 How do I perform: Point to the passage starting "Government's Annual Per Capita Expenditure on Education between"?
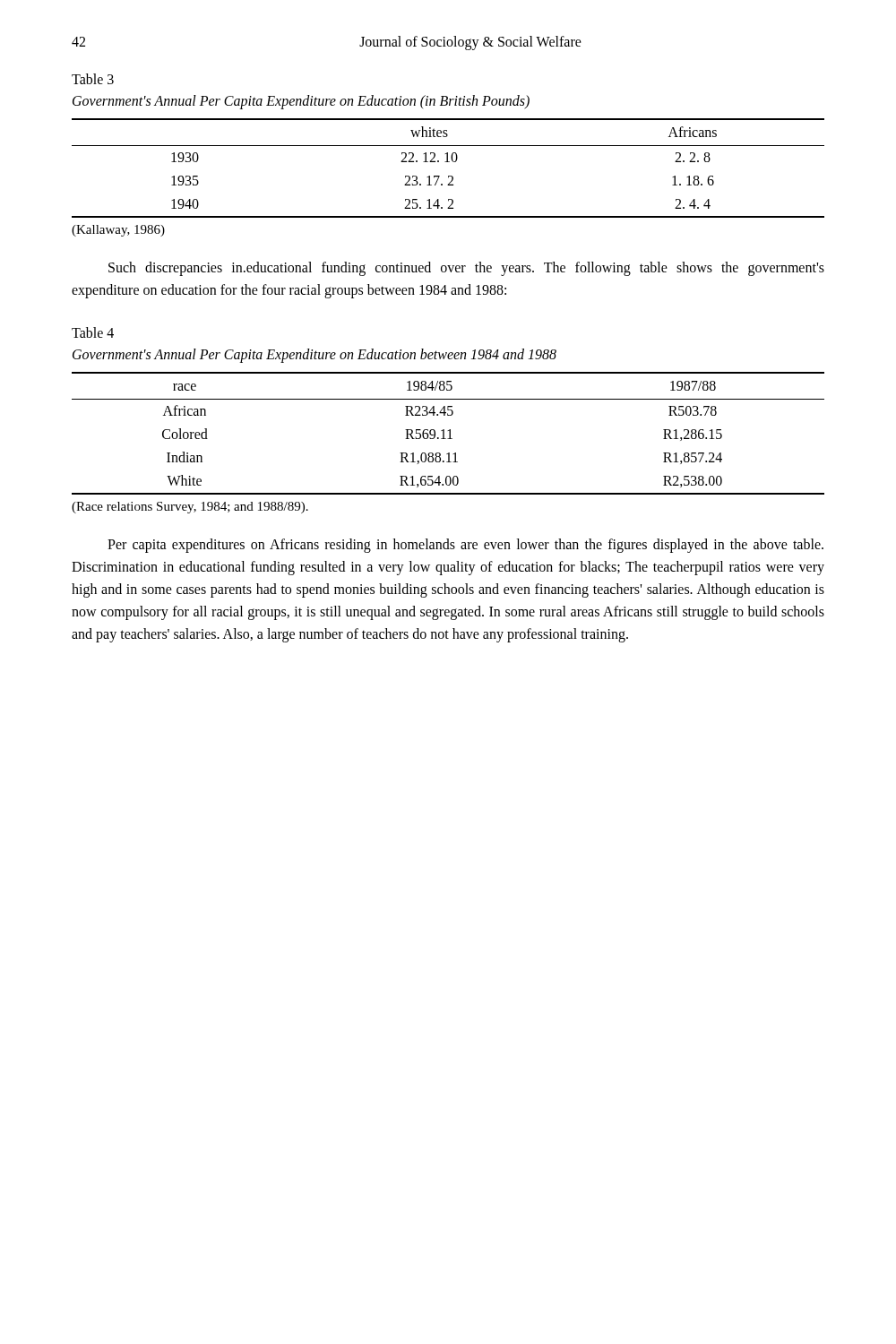click(x=314, y=354)
